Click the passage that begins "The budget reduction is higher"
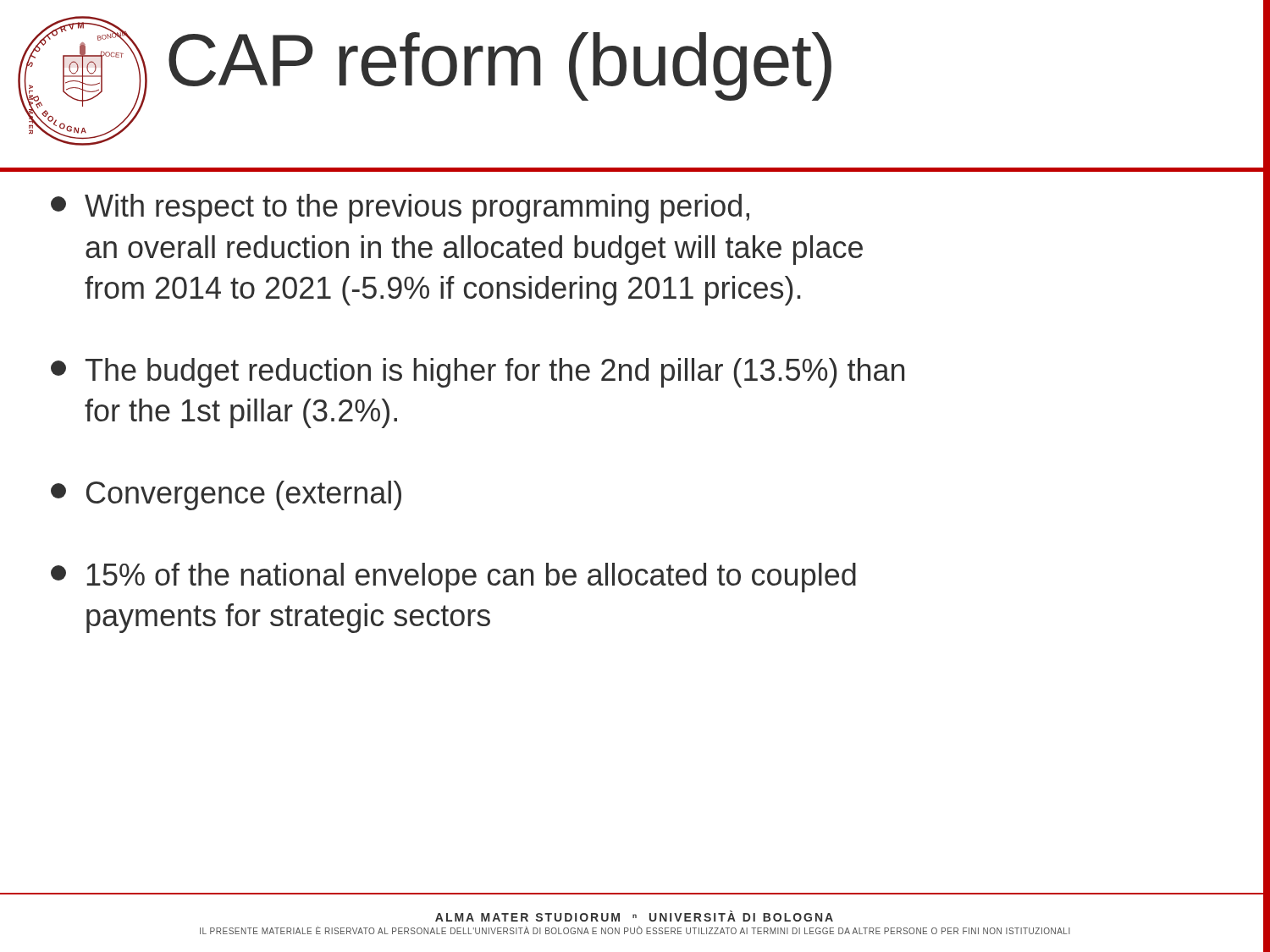This screenshot has width=1270, height=952. [635, 391]
